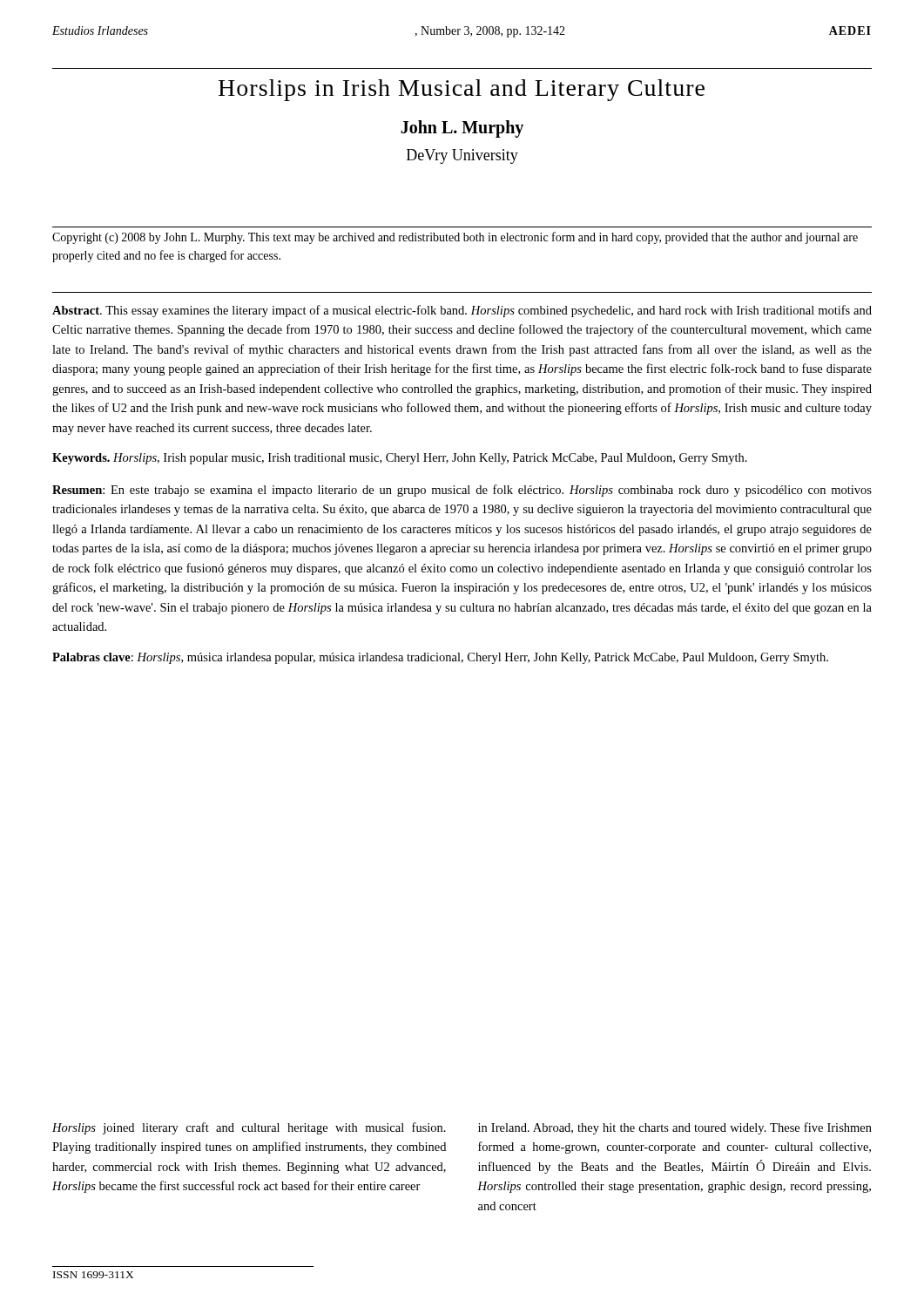Screen dimensions: 1307x924
Task: Click on the region starting "Palabras clave: Horslips, música irlandesa popular,"
Action: click(x=462, y=657)
